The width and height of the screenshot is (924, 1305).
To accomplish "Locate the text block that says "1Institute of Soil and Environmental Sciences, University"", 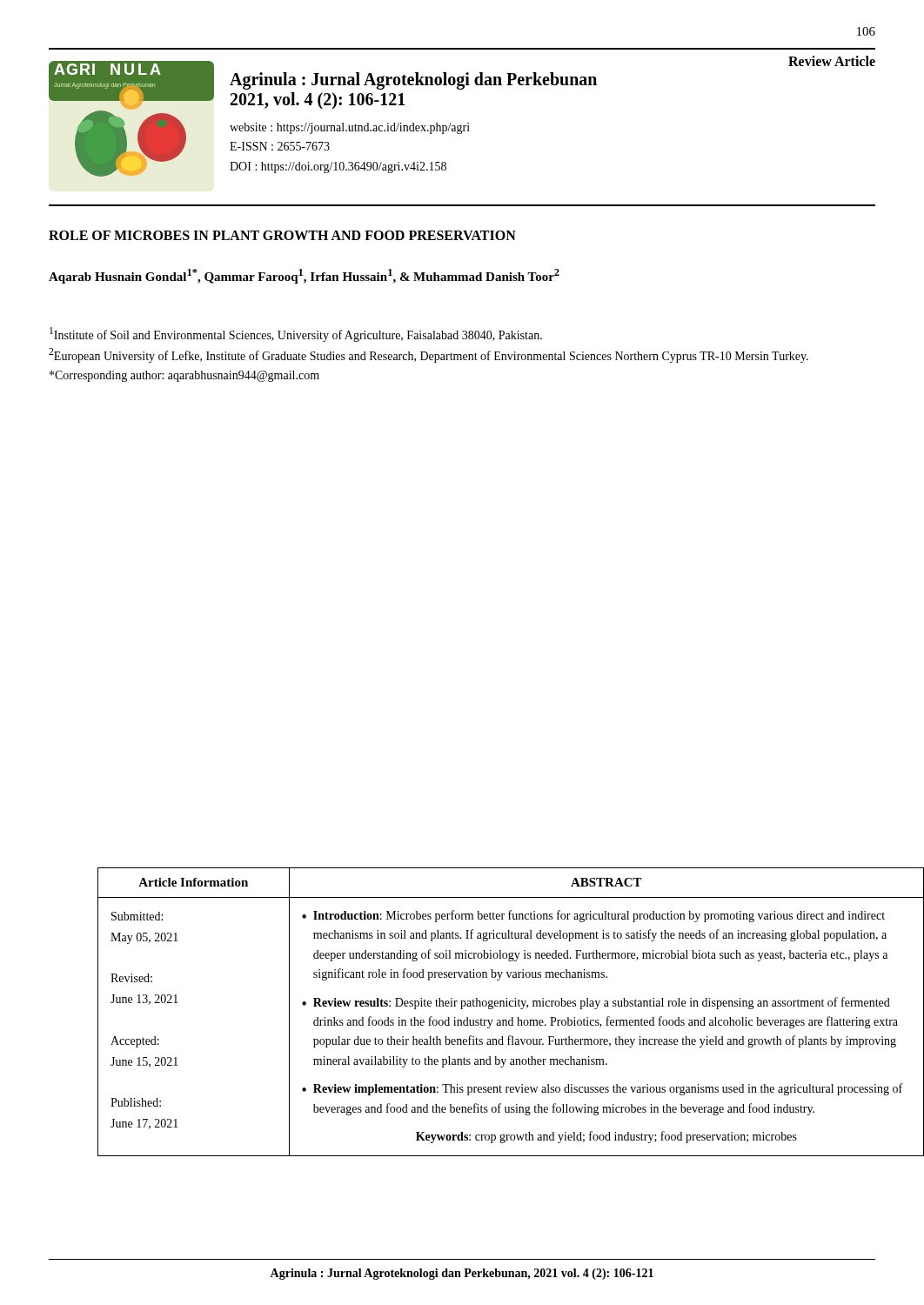I will [x=429, y=354].
